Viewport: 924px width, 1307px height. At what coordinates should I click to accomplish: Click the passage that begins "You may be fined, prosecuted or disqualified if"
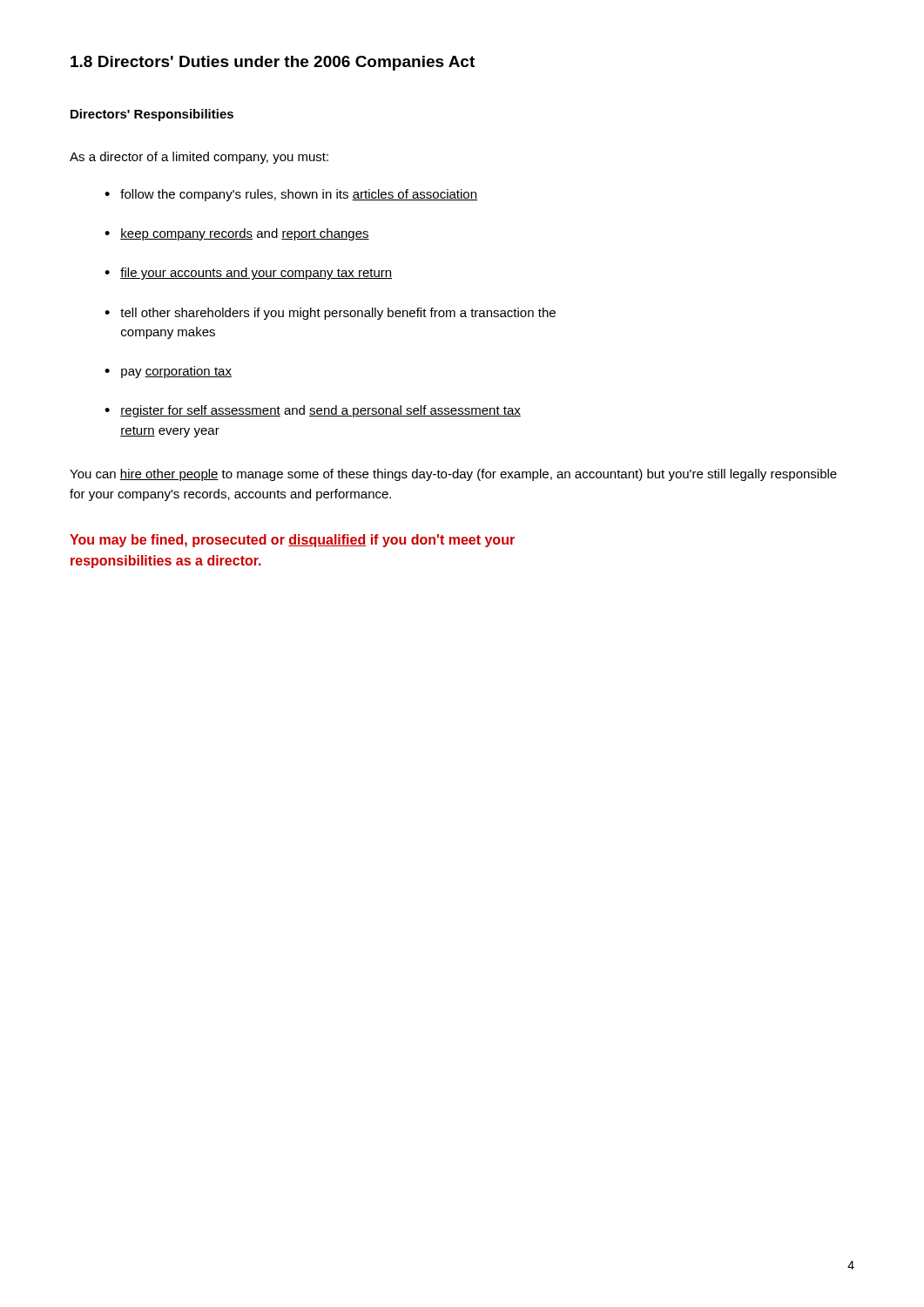(292, 550)
